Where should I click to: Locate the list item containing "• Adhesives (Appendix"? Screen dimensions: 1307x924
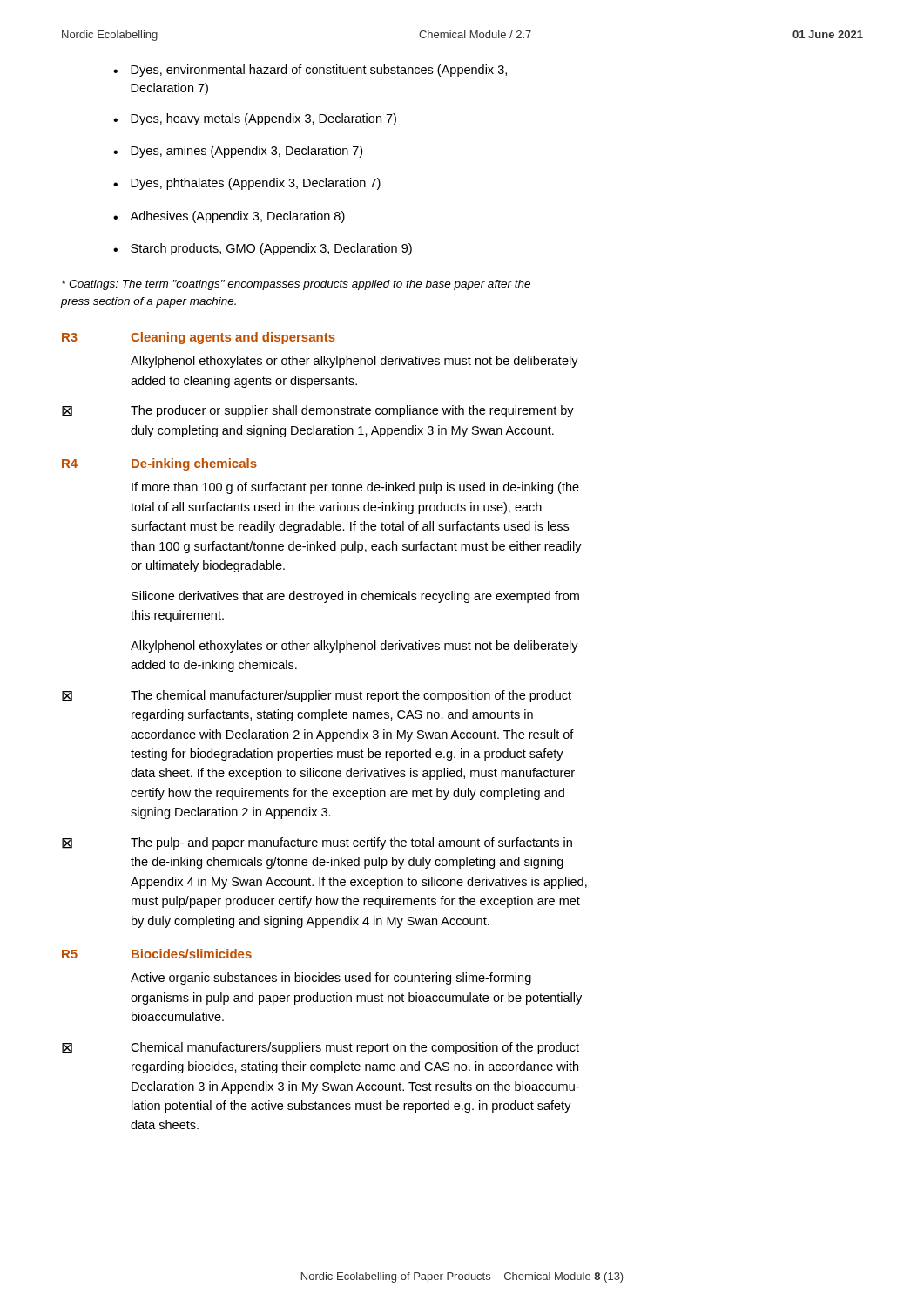pos(229,217)
